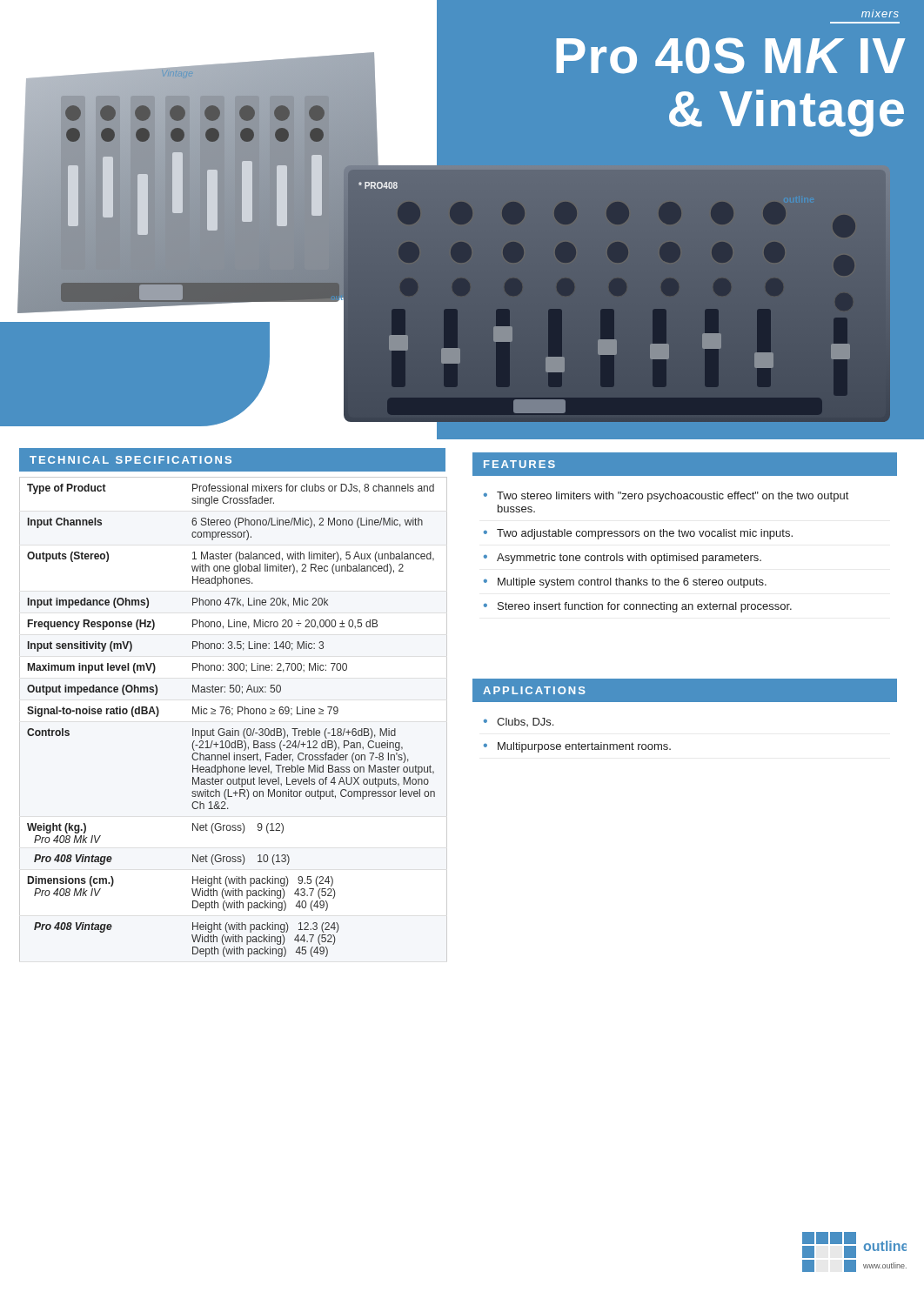
Task: Select the list item that says "Multipurpose entertainment rooms."
Action: pos(584,746)
